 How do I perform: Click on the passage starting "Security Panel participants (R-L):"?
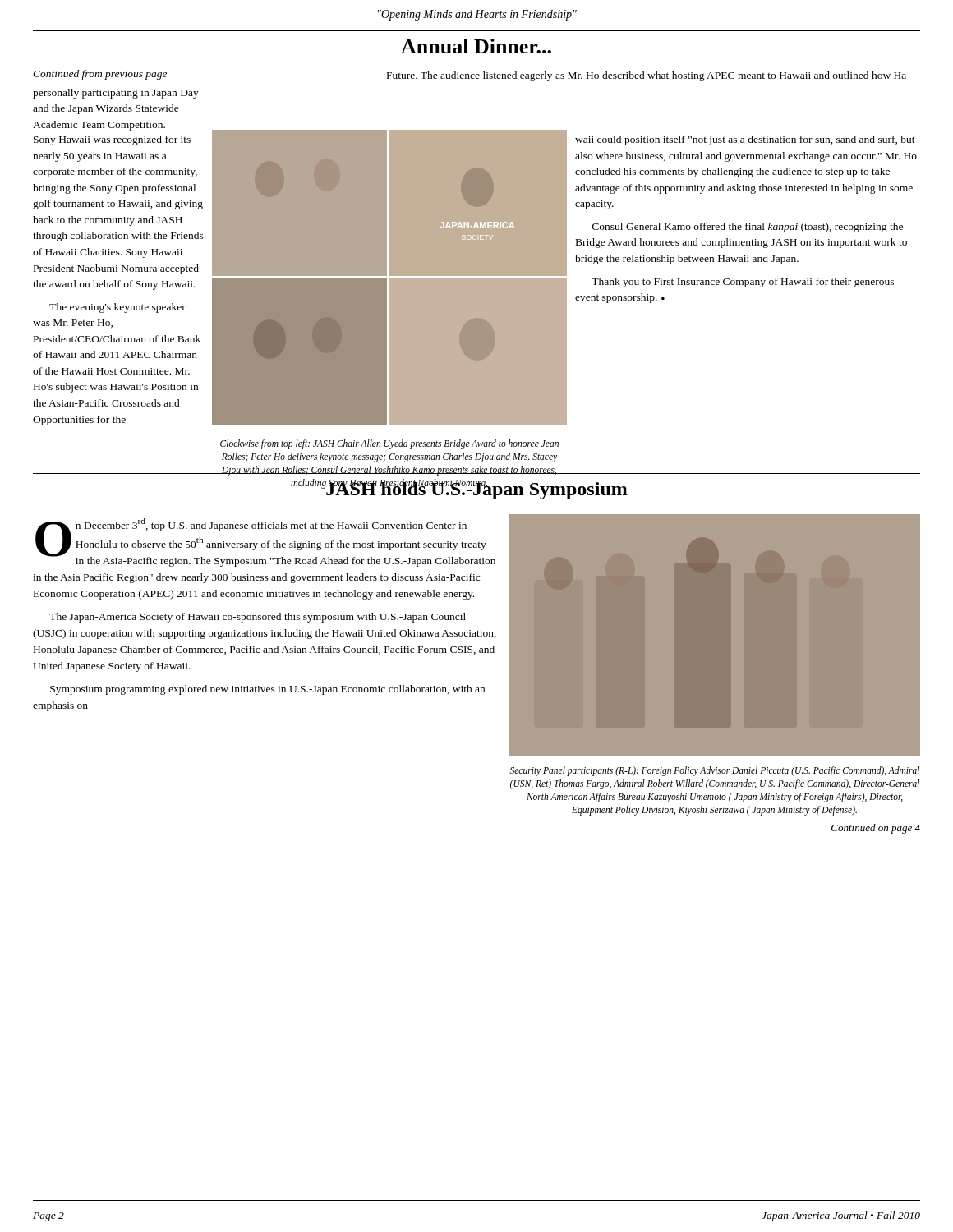pyautogui.click(x=715, y=790)
